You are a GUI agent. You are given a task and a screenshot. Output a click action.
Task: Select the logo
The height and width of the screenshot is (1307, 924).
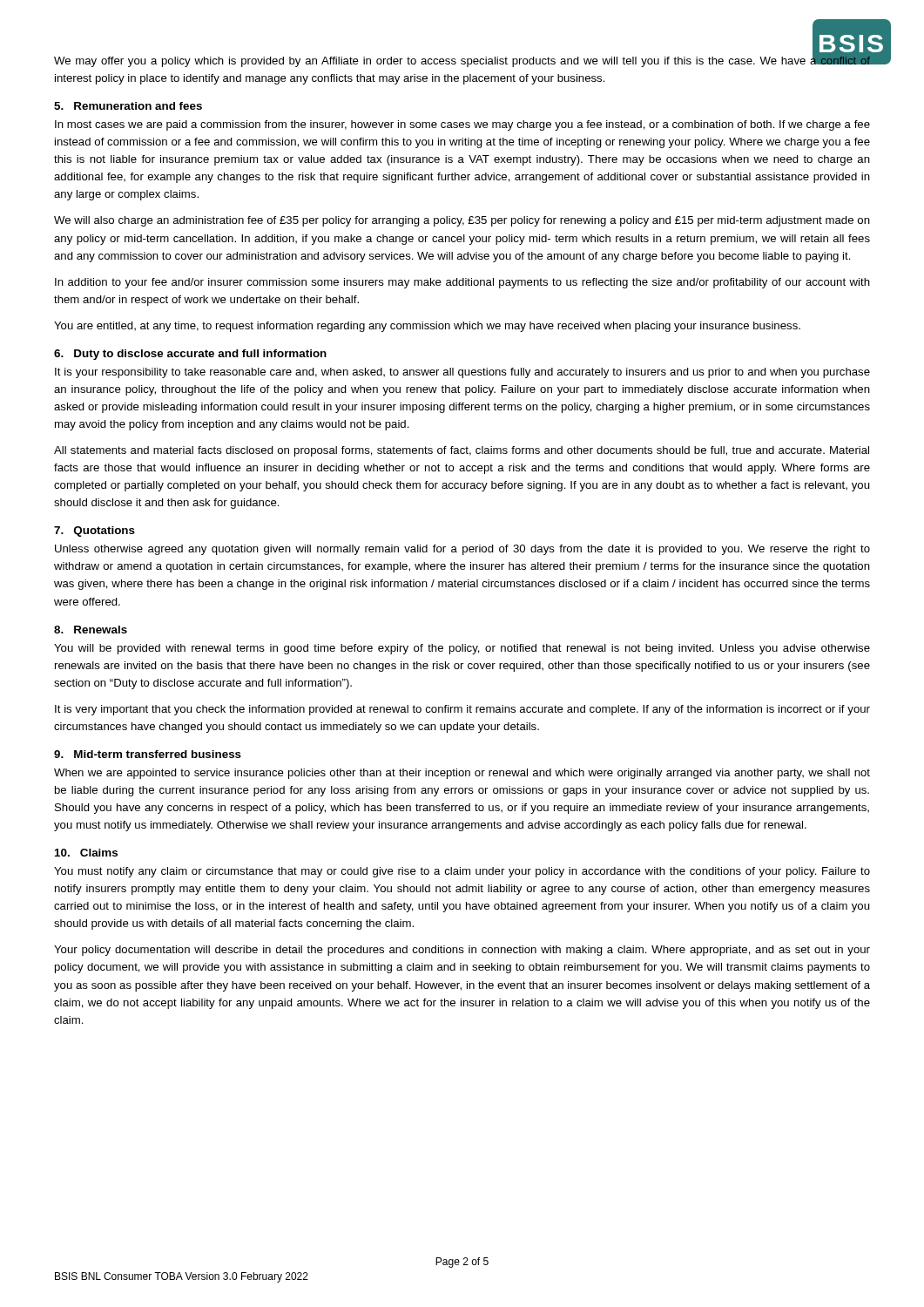point(852,42)
